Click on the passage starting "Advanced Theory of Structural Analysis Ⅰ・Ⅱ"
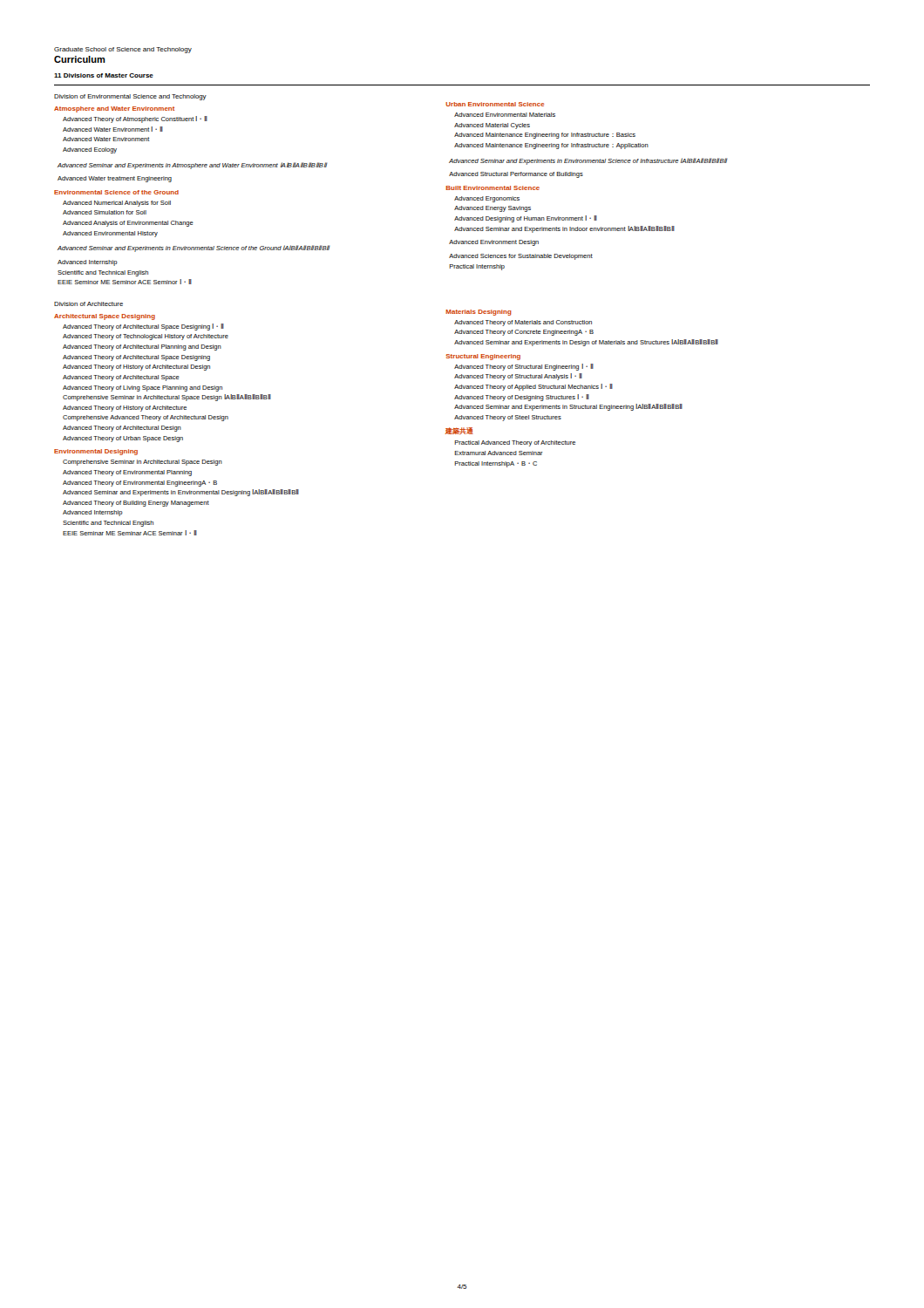The height and width of the screenshot is (1308, 924). pos(518,376)
